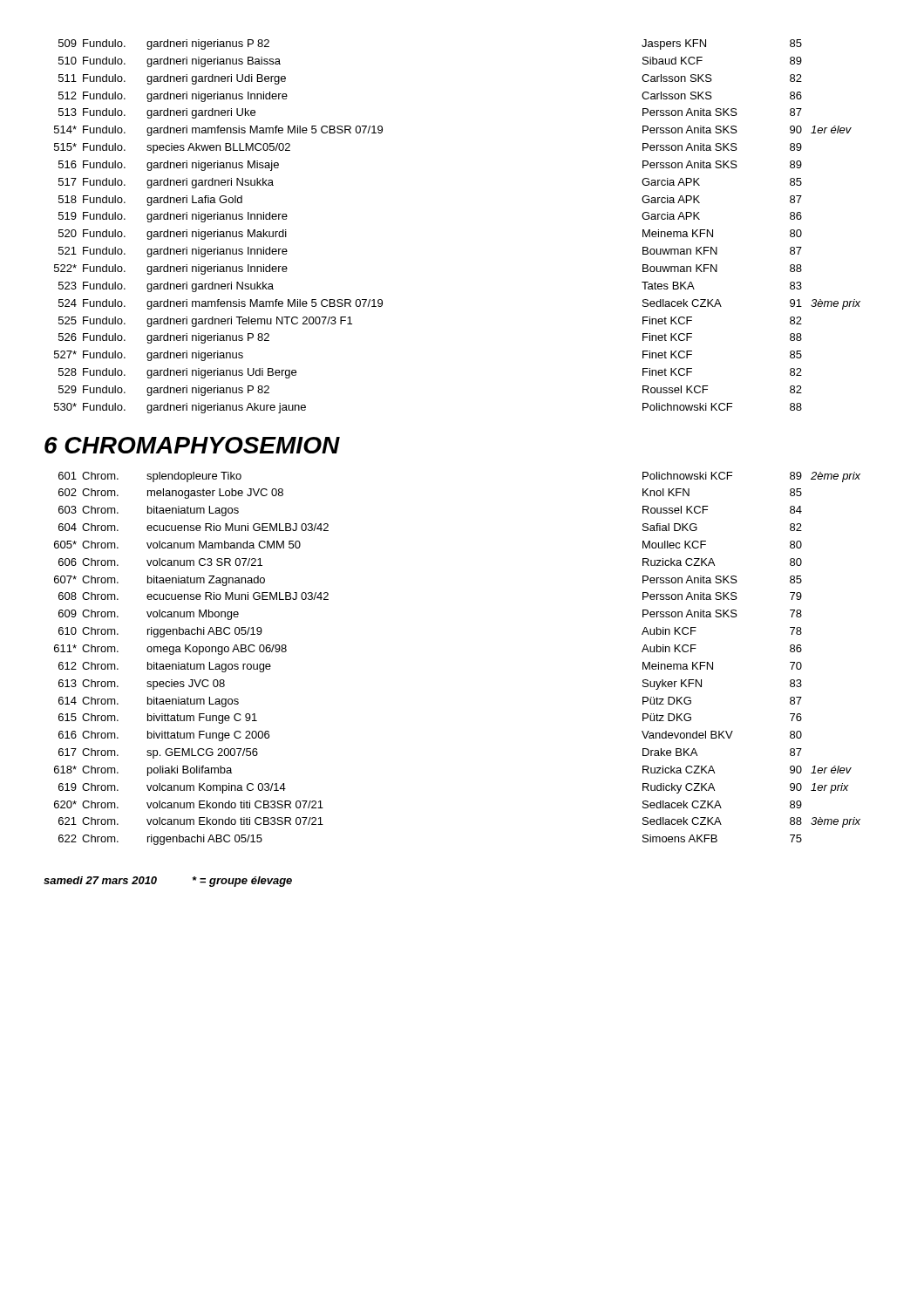Click on the list item with the text "608 Chrom. ecucuense Rio Muni GEMLBJ"
The height and width of the screenshot is (1308, 924).
(84, 594)
